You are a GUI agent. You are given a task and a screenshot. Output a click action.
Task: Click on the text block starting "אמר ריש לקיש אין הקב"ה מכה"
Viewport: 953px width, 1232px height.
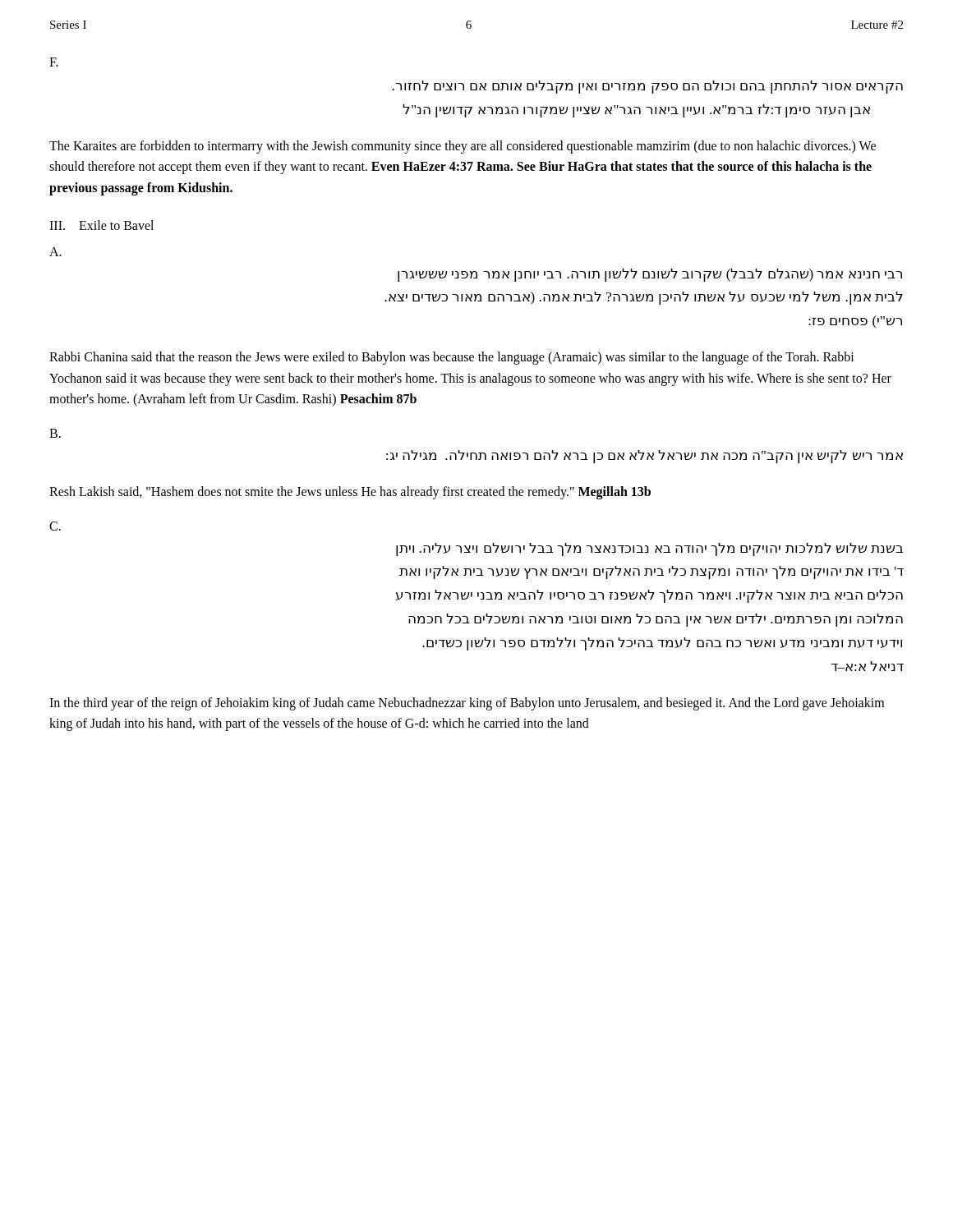click(644, 455)
